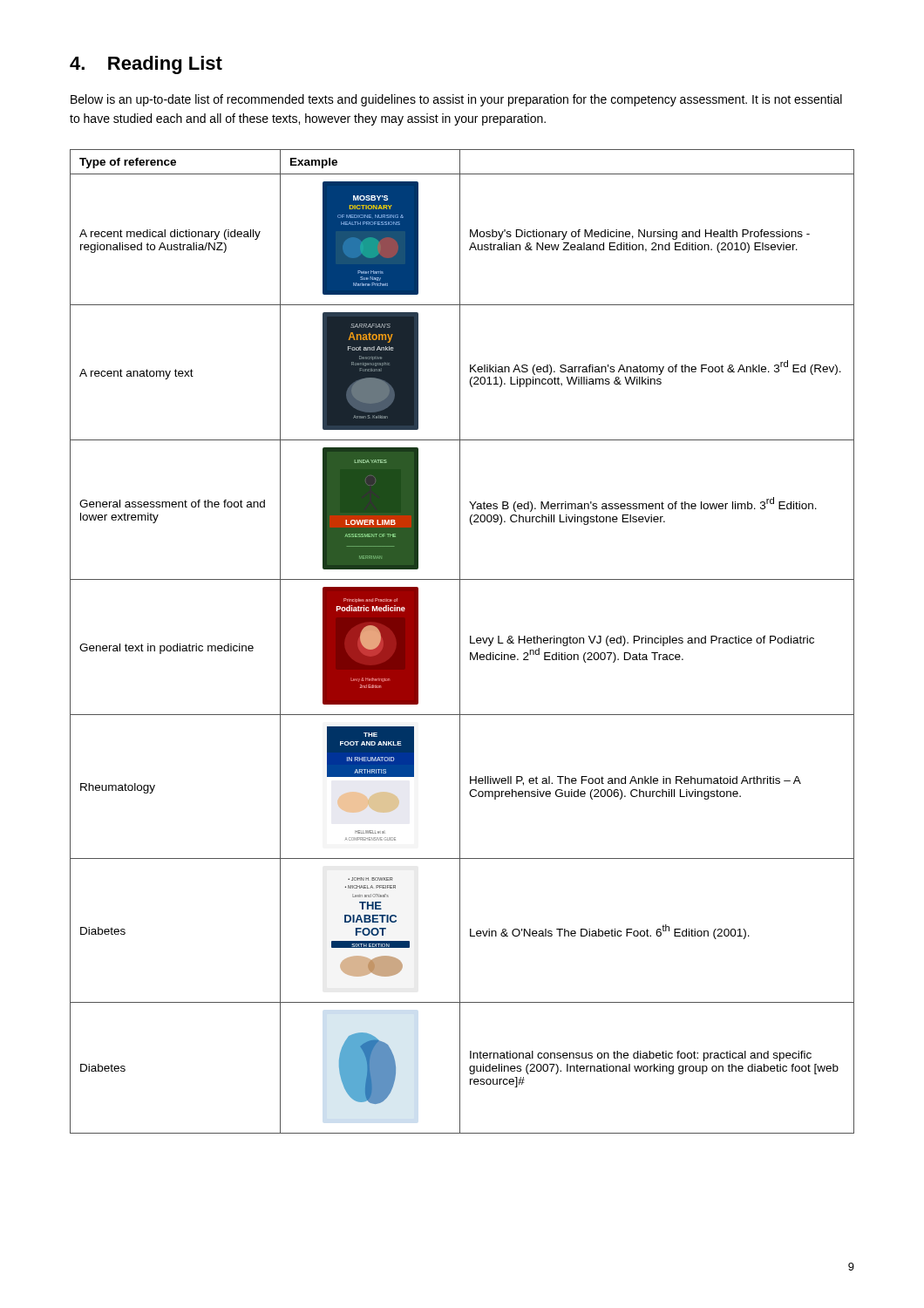Locate the table with the text "SARRAFIAN'S Anatomy Foot and"
The image size is (924, 1308).
click(x=462, y=642)
